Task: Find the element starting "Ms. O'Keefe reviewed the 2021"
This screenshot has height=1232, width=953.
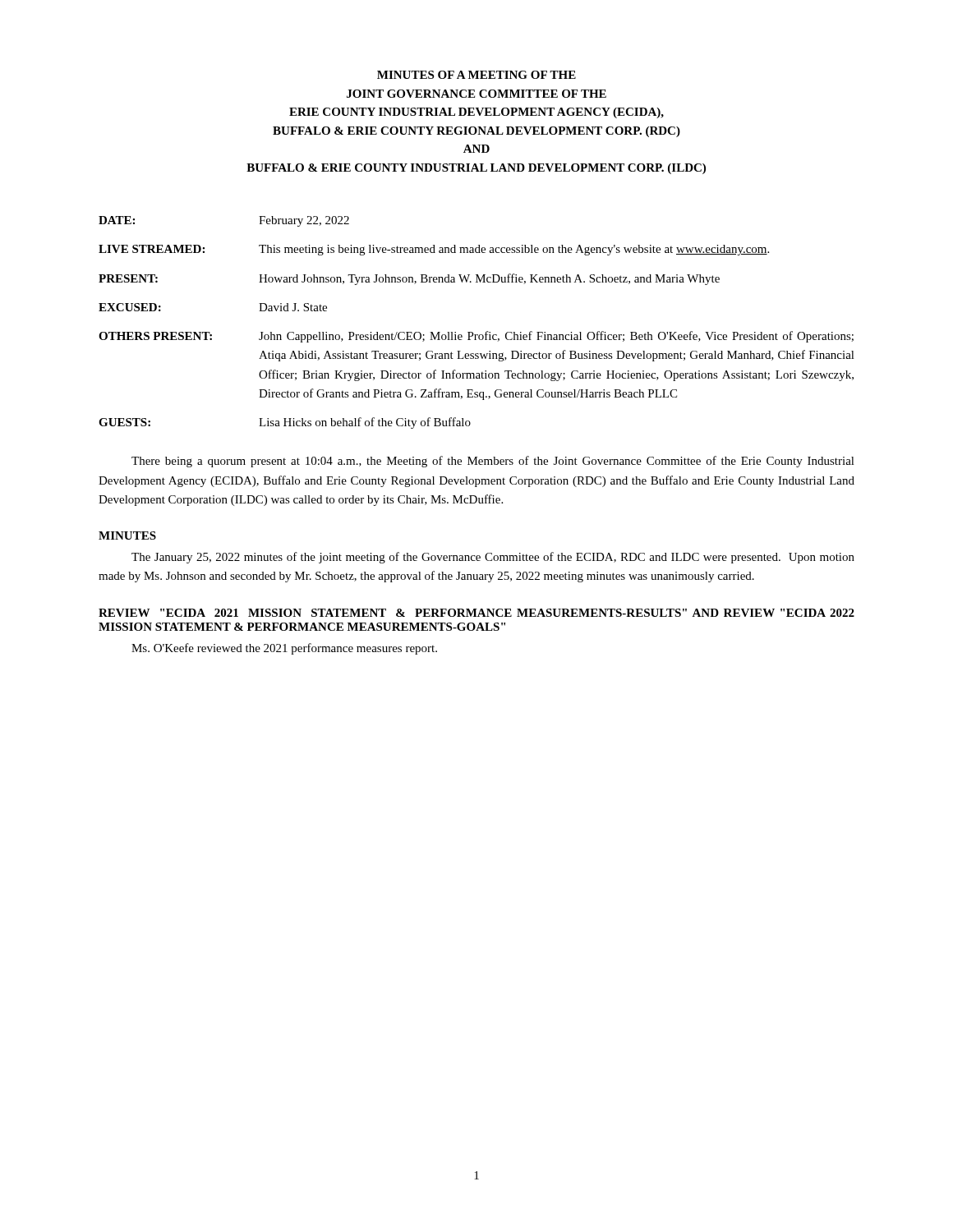Action: coord(285,648)
